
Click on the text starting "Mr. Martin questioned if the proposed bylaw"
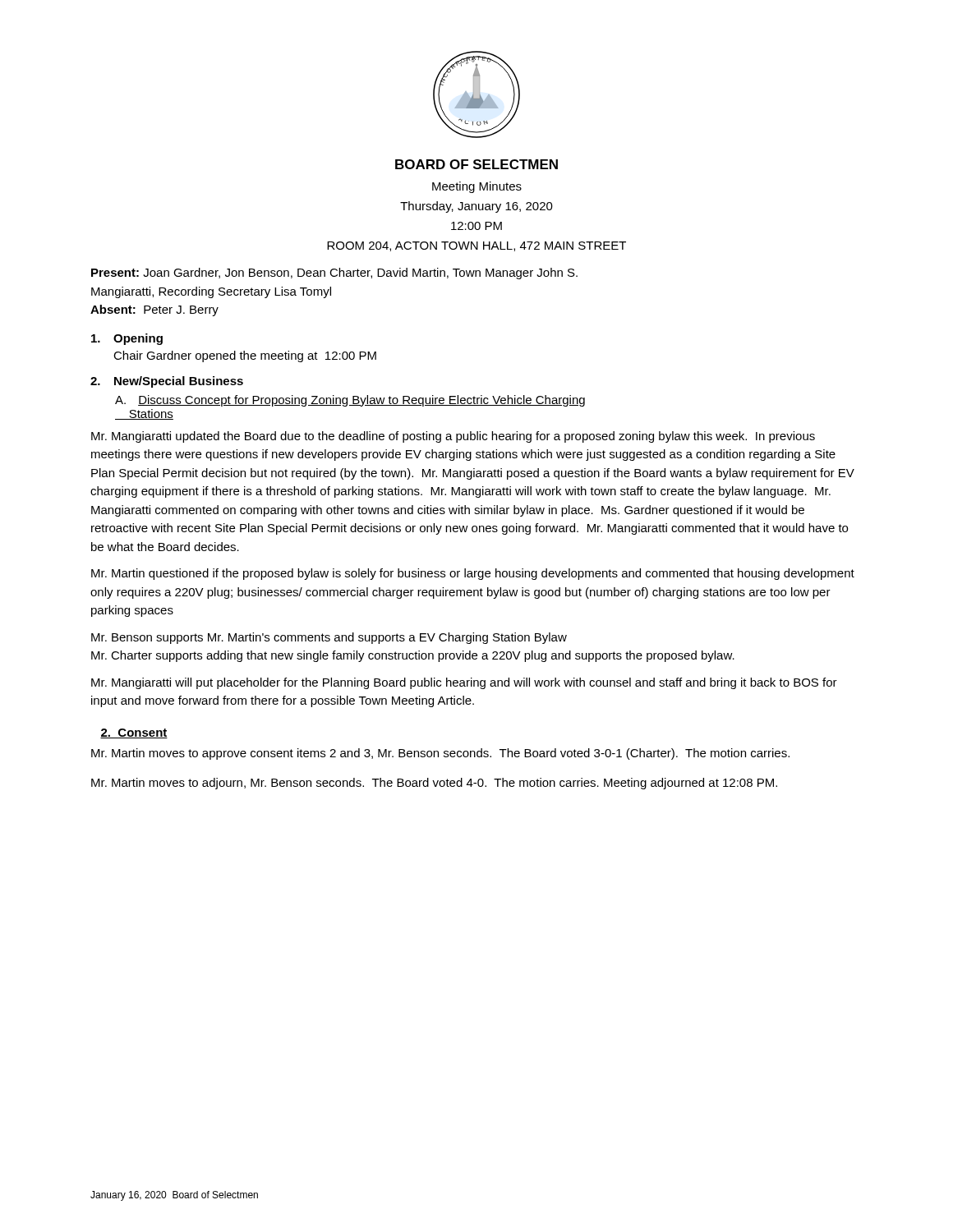pos(472,591)
